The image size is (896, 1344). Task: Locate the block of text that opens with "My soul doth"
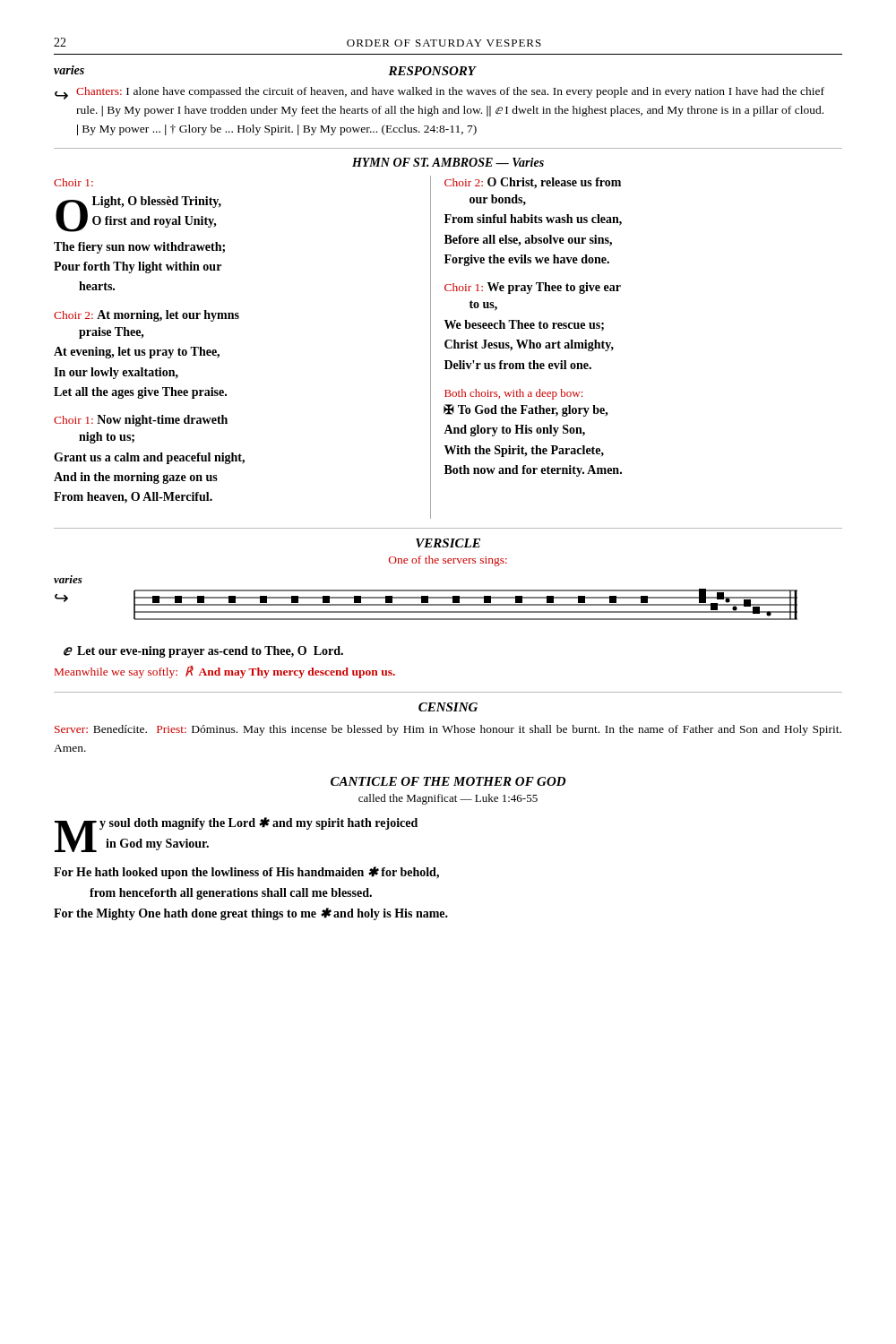click(x=448, y=868)
